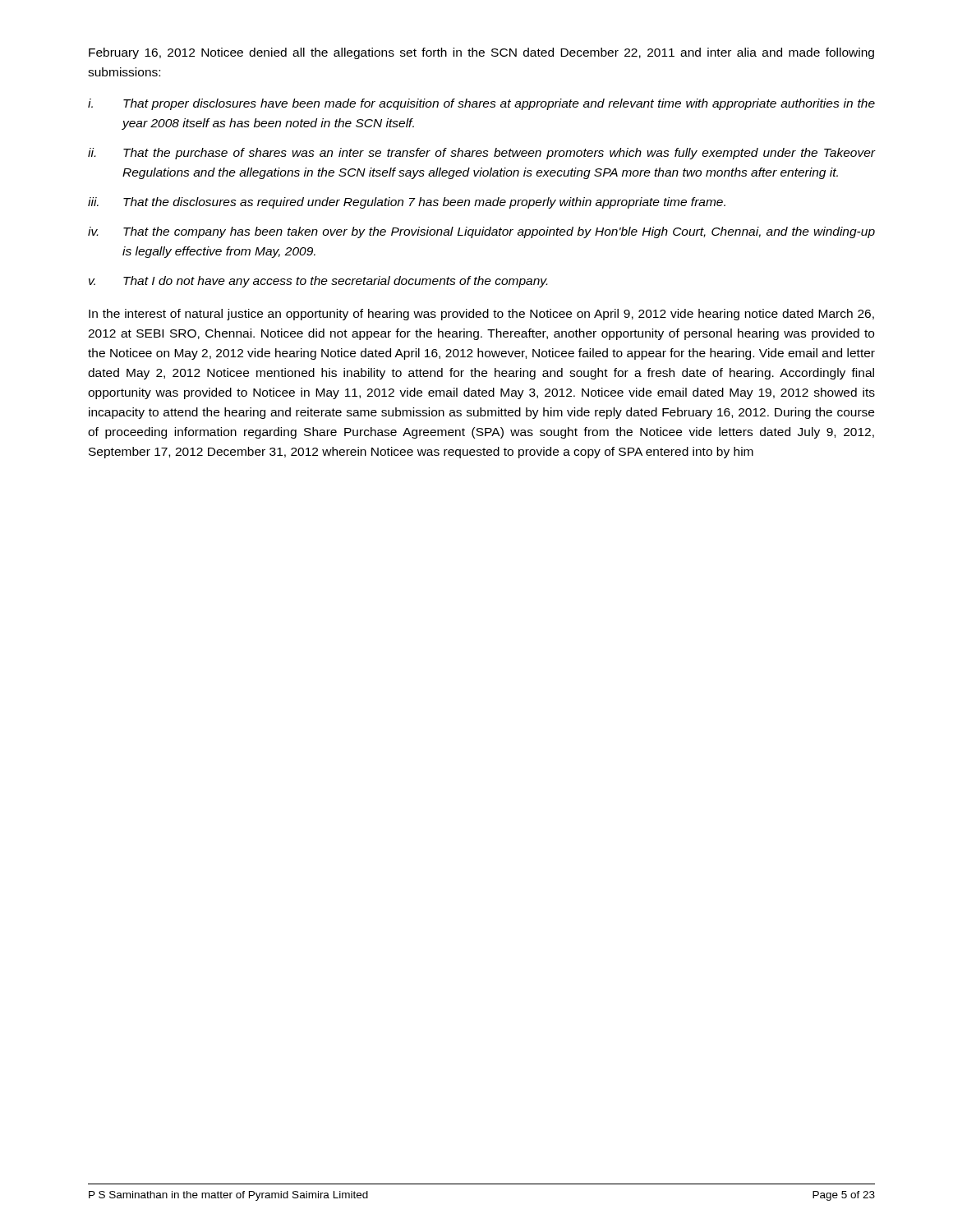953x1232 pixels.
Task: Find the text block with the text "In the interest of"
Action: coord(481,383)
